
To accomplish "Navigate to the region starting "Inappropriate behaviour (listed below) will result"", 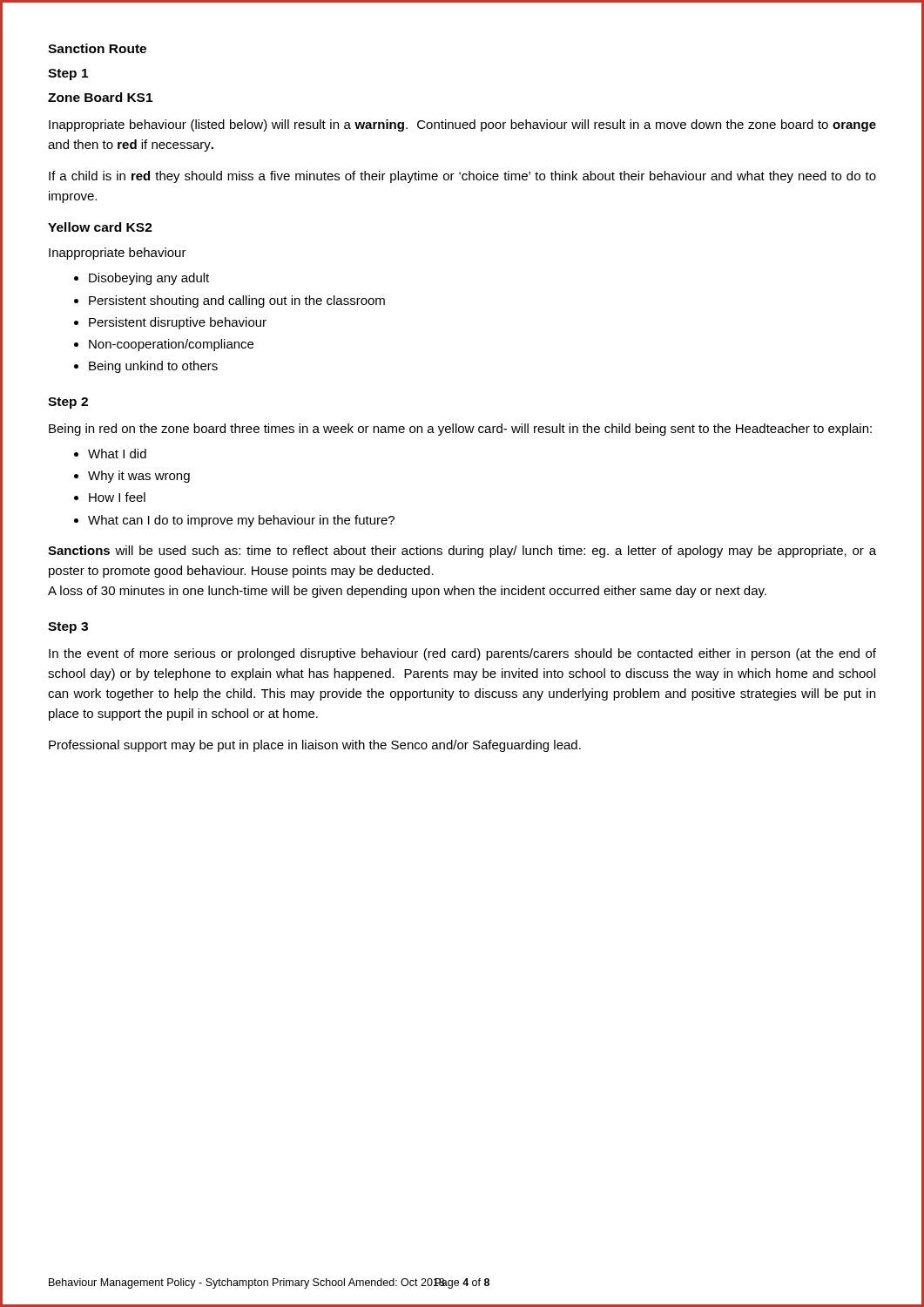I will [x=462, y=134].
